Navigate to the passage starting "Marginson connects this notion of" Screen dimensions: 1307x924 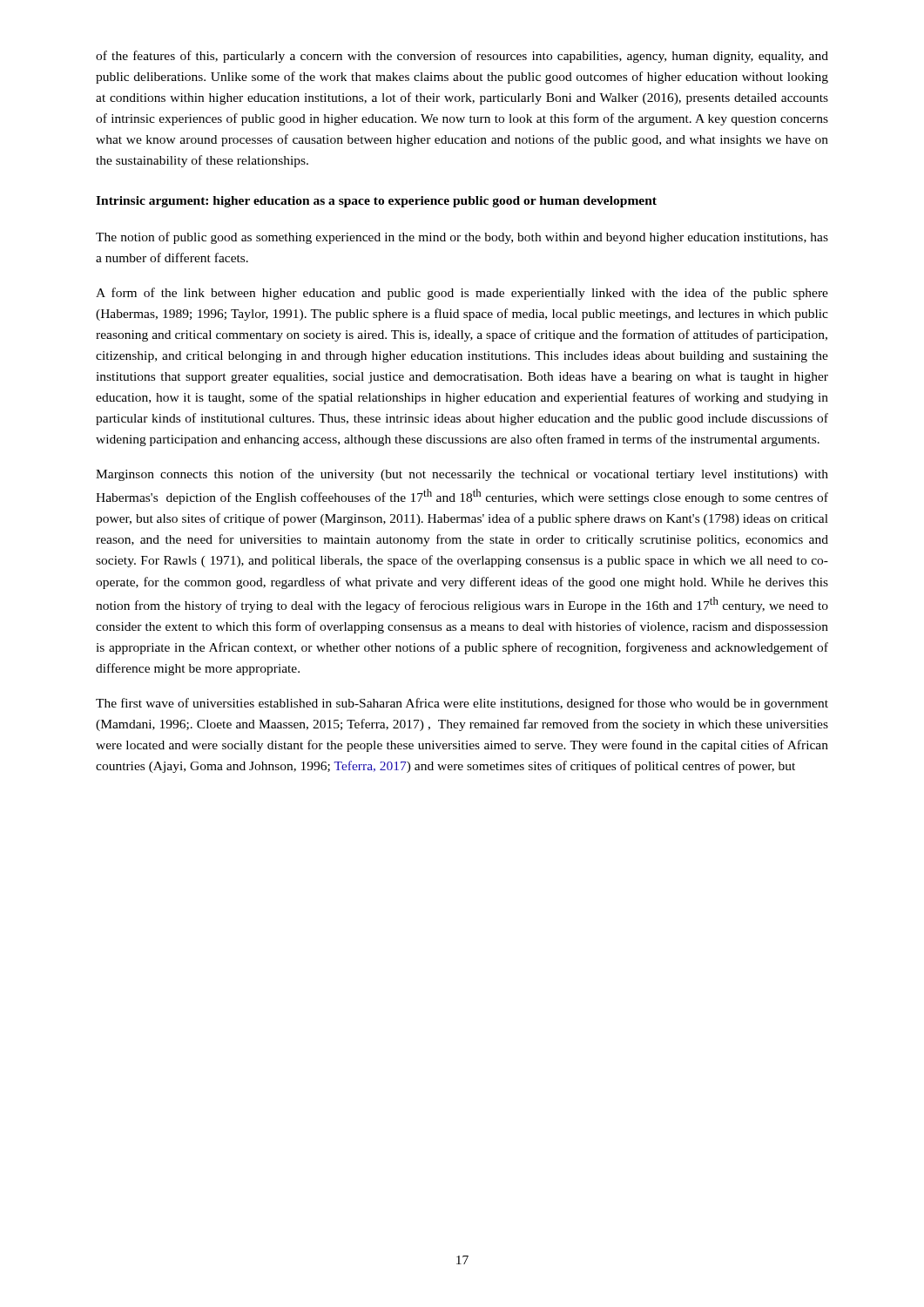[x=462, y=571]
